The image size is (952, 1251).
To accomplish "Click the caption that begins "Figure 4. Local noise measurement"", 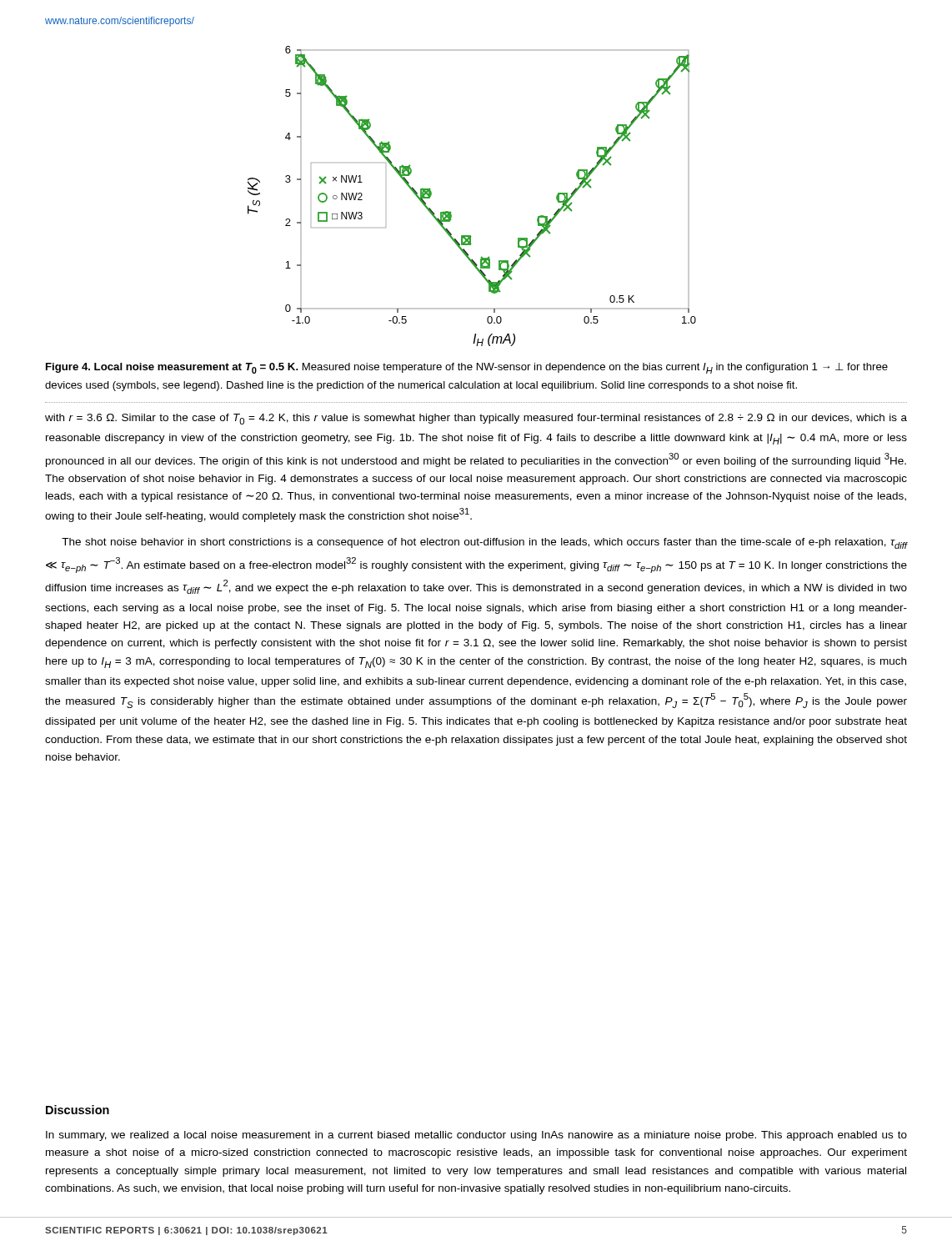I will 466,376.
